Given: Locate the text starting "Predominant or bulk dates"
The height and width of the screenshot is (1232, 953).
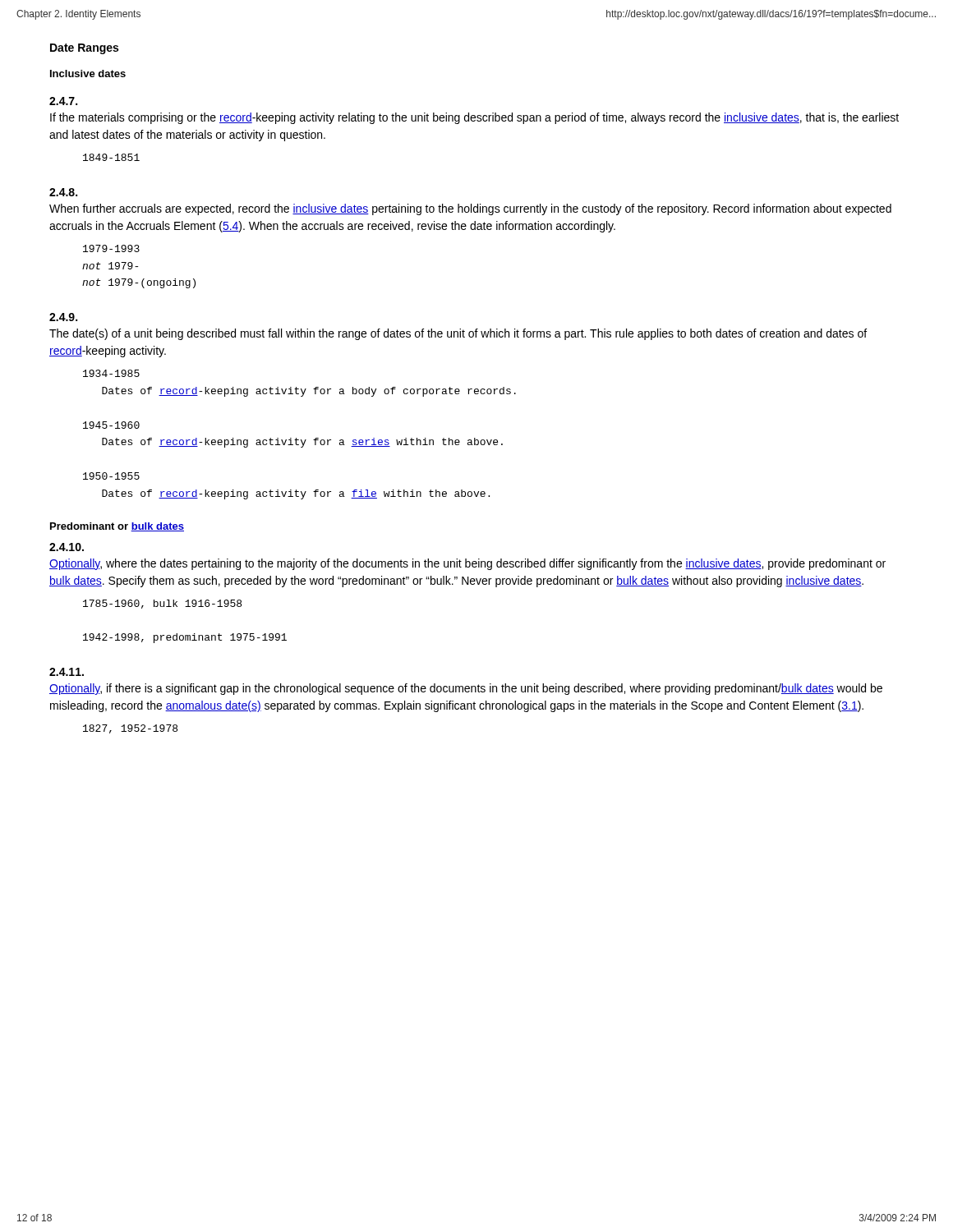Looking at the screenshot, I should [x=117, y=526].
